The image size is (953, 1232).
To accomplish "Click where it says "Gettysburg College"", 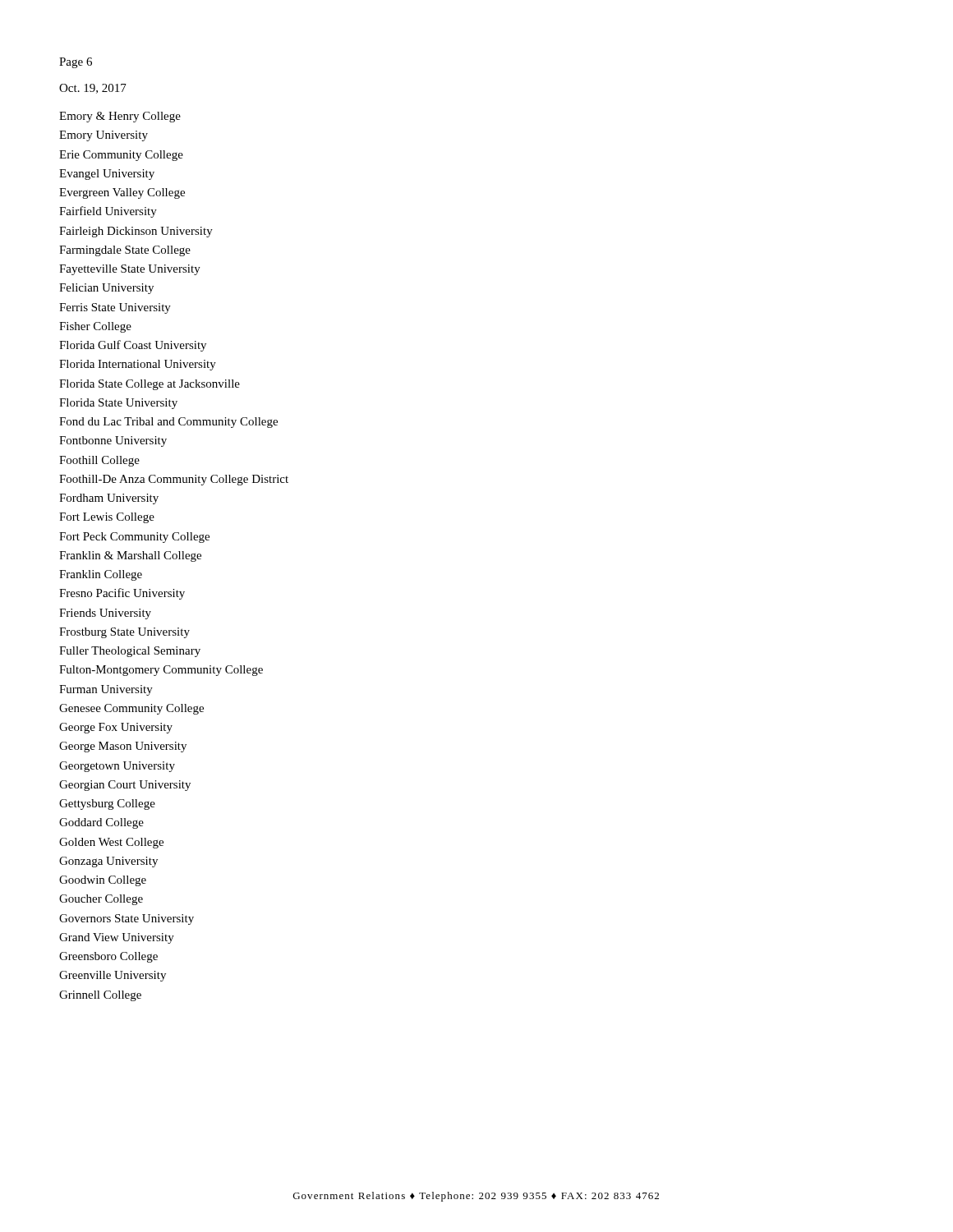I will 107,803.
